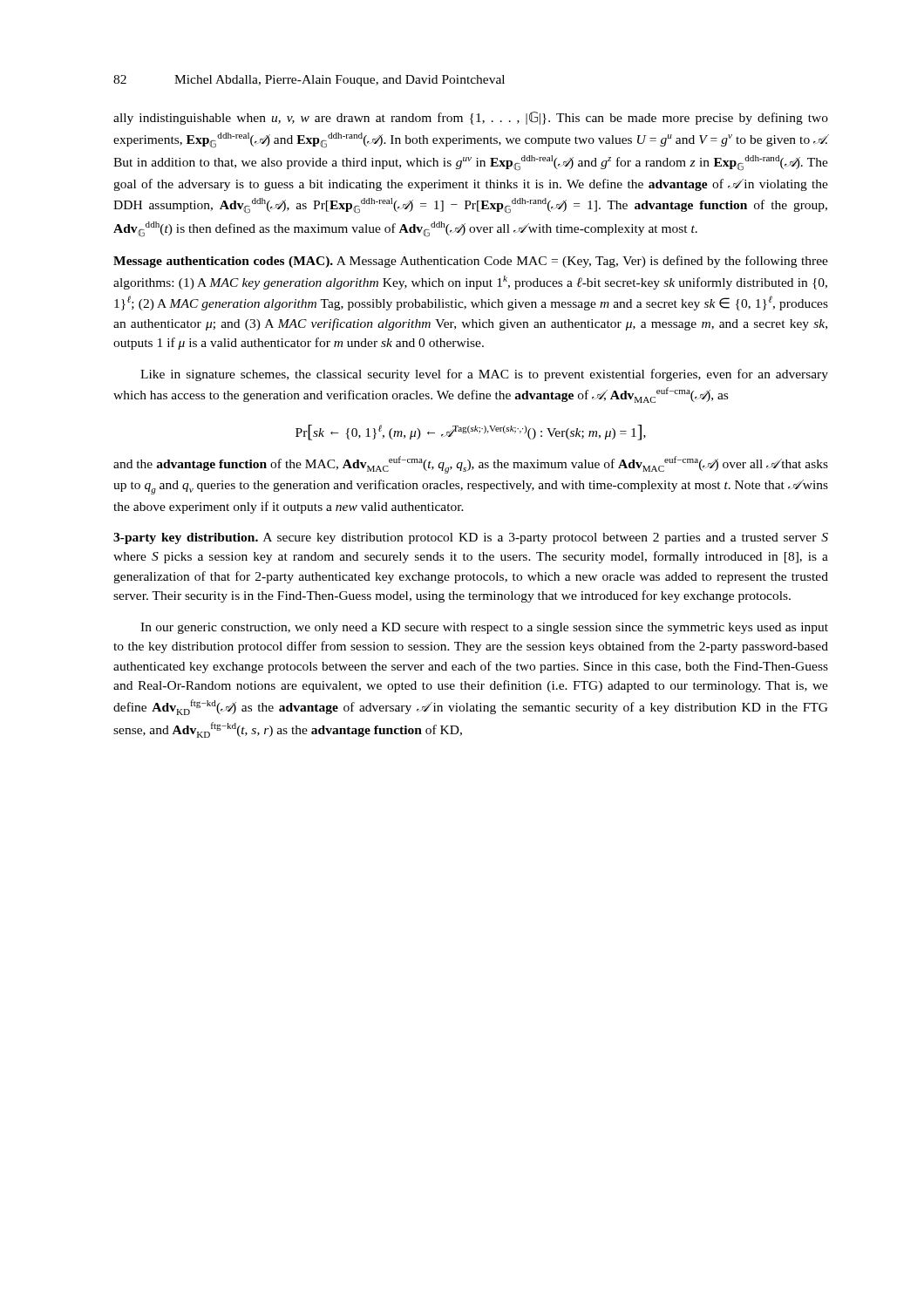Navigate to the passage starting "3-party key distribution. A secure key distribution"
This screenshot has height=1308, width=924.
(471, 567)
